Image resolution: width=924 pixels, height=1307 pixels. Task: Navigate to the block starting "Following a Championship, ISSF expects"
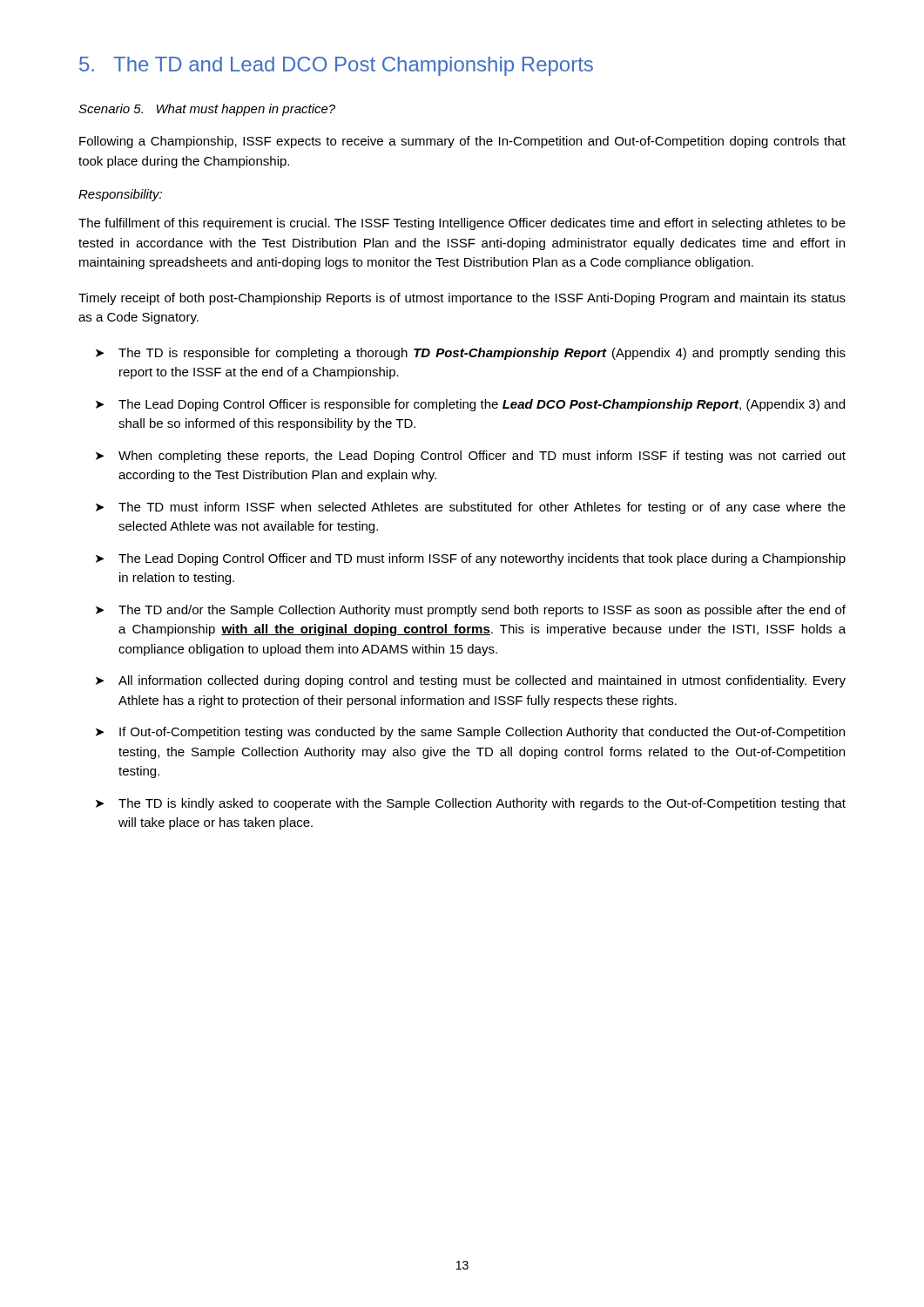[x=462, y=151]
